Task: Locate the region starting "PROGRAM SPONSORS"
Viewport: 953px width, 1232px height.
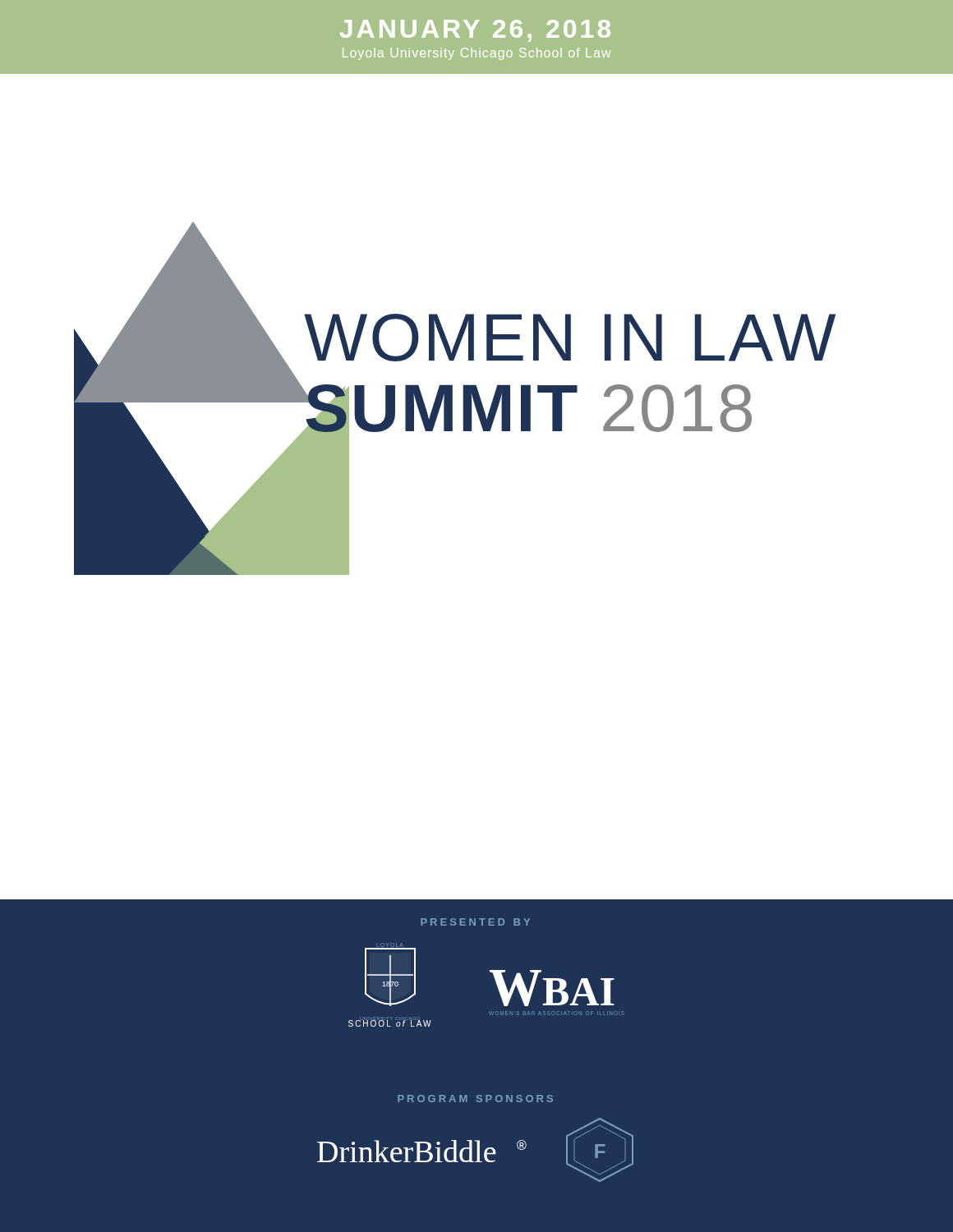Action: 476,1099
